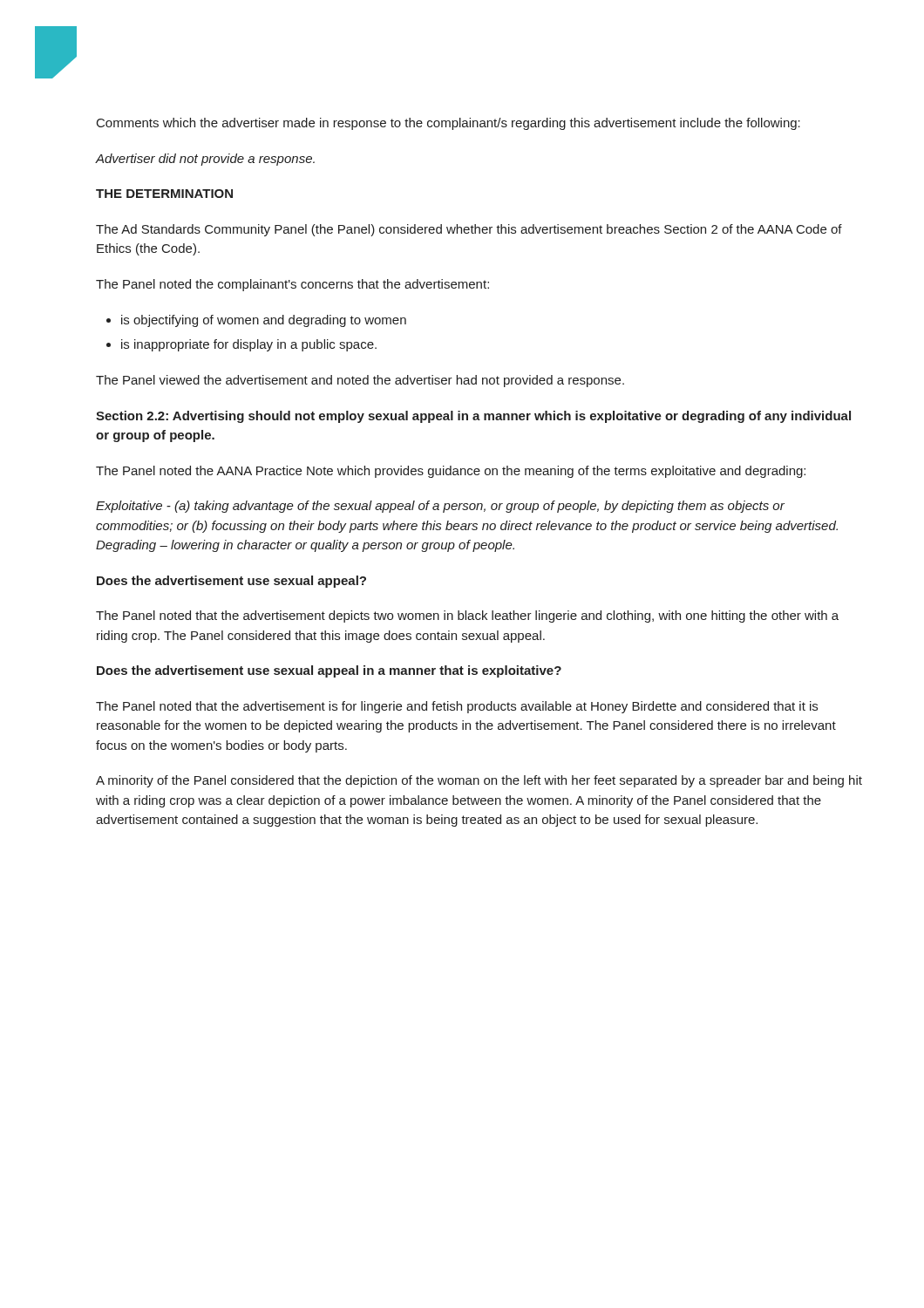
Task: Find the text block with the text "The Ad Standards"
Action: click(479, 239)
